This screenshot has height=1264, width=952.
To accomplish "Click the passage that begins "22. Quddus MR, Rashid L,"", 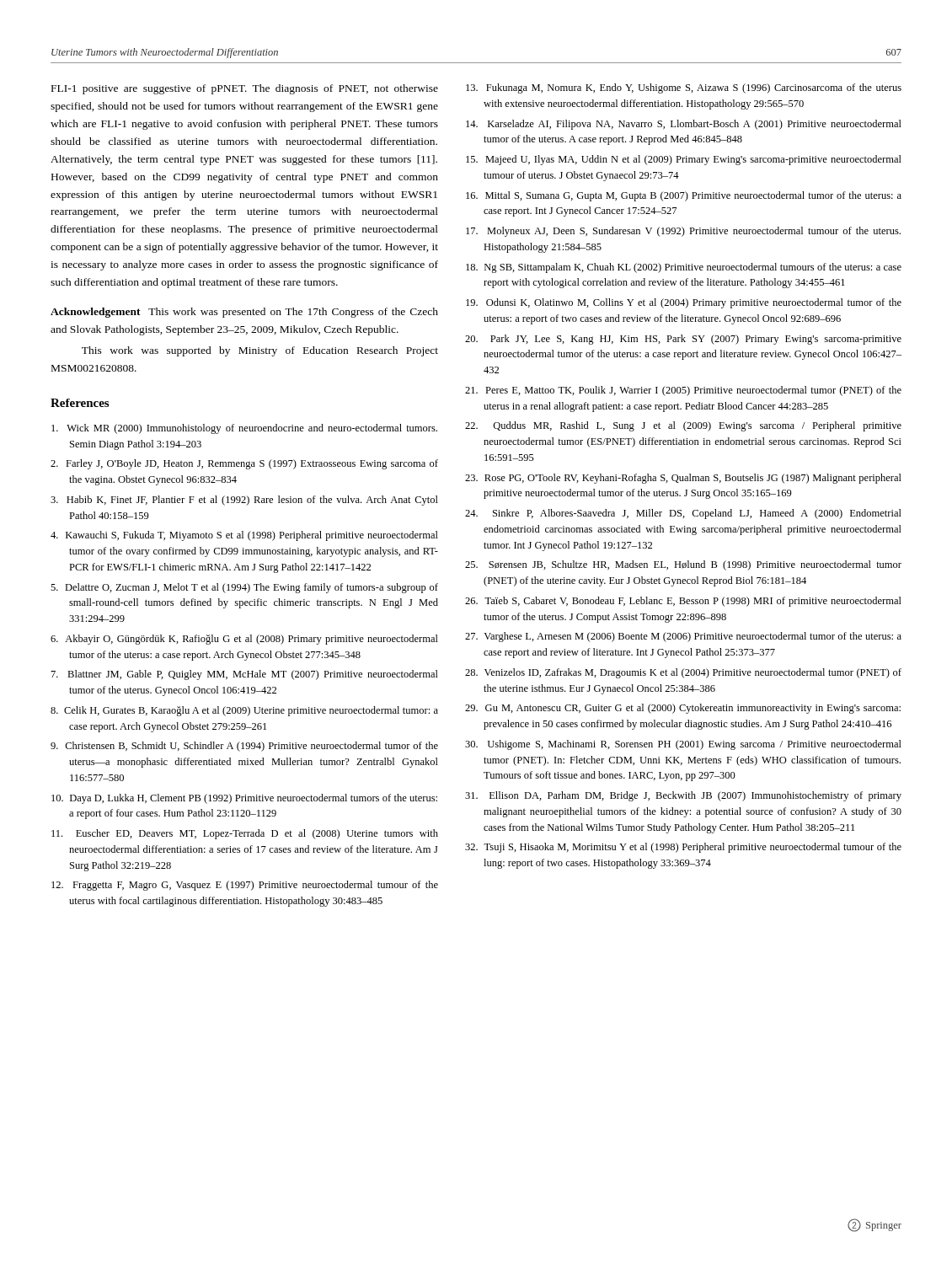I will coord(683,442).
